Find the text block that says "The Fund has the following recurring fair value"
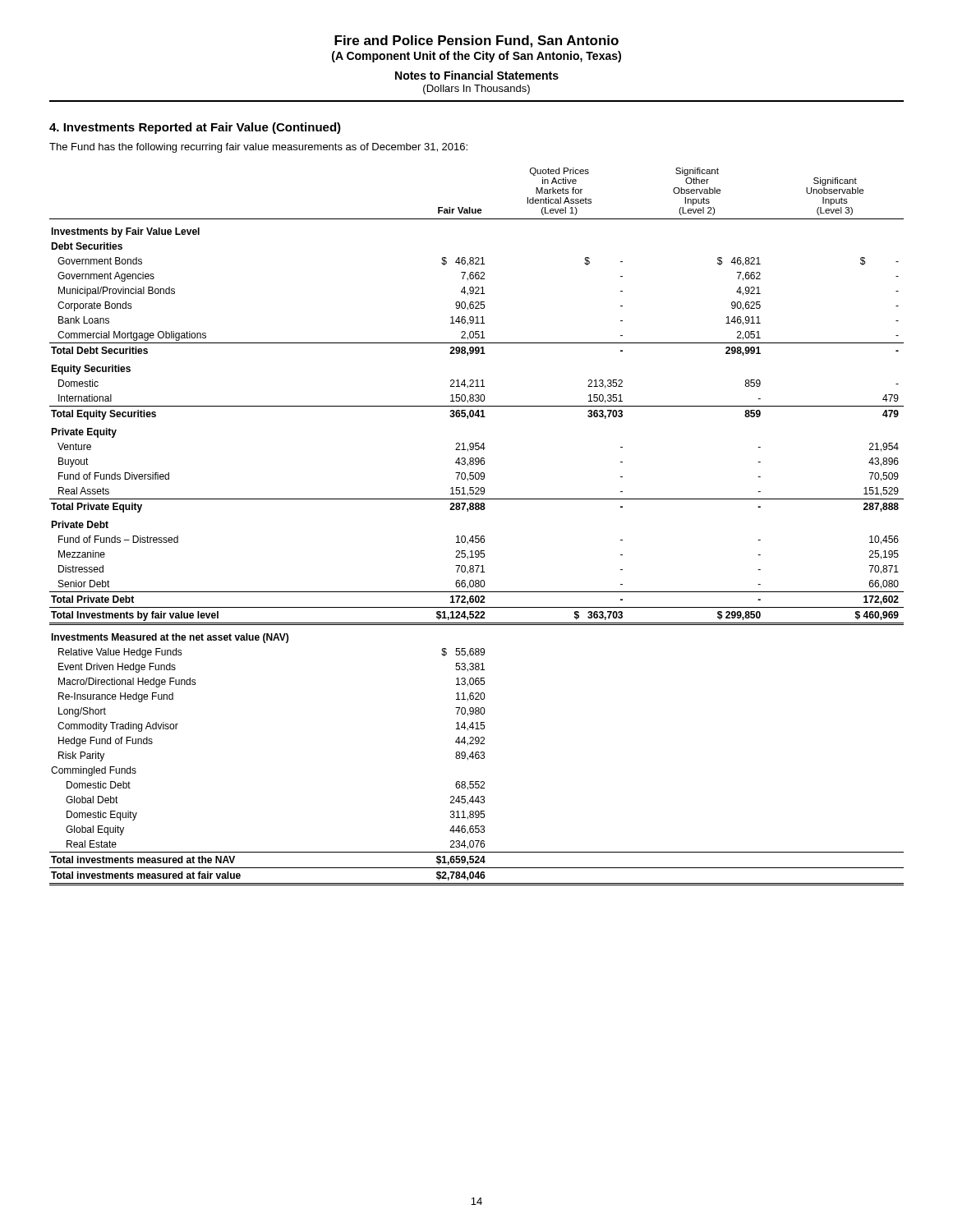The image size is (953, 1232). click(259, 147)
